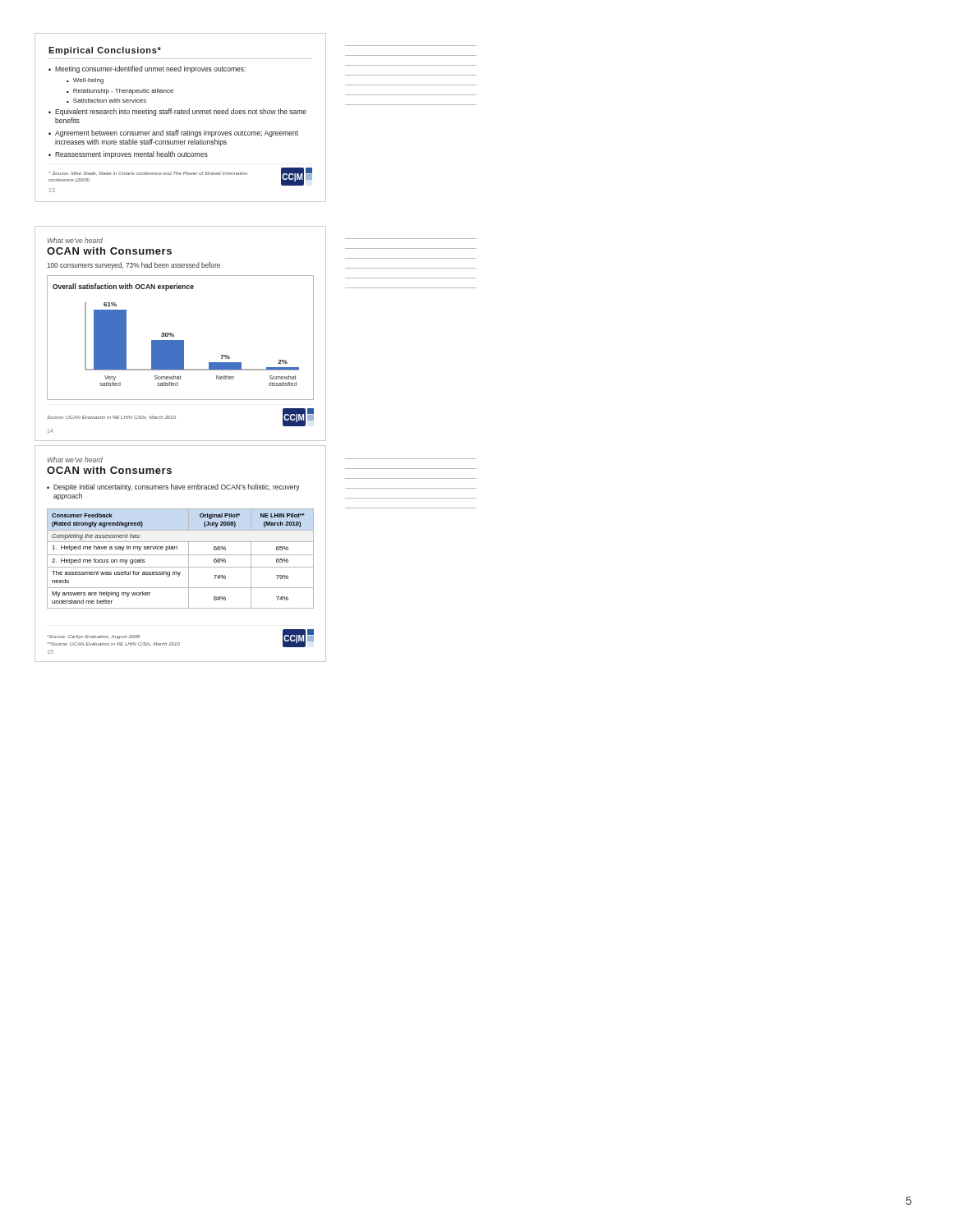Locate the list item that reads "• Relationship - Therapeutic alliance"
Viewport: 953px width, 1232px height.
pyautogui.click(x=120, y=91)
